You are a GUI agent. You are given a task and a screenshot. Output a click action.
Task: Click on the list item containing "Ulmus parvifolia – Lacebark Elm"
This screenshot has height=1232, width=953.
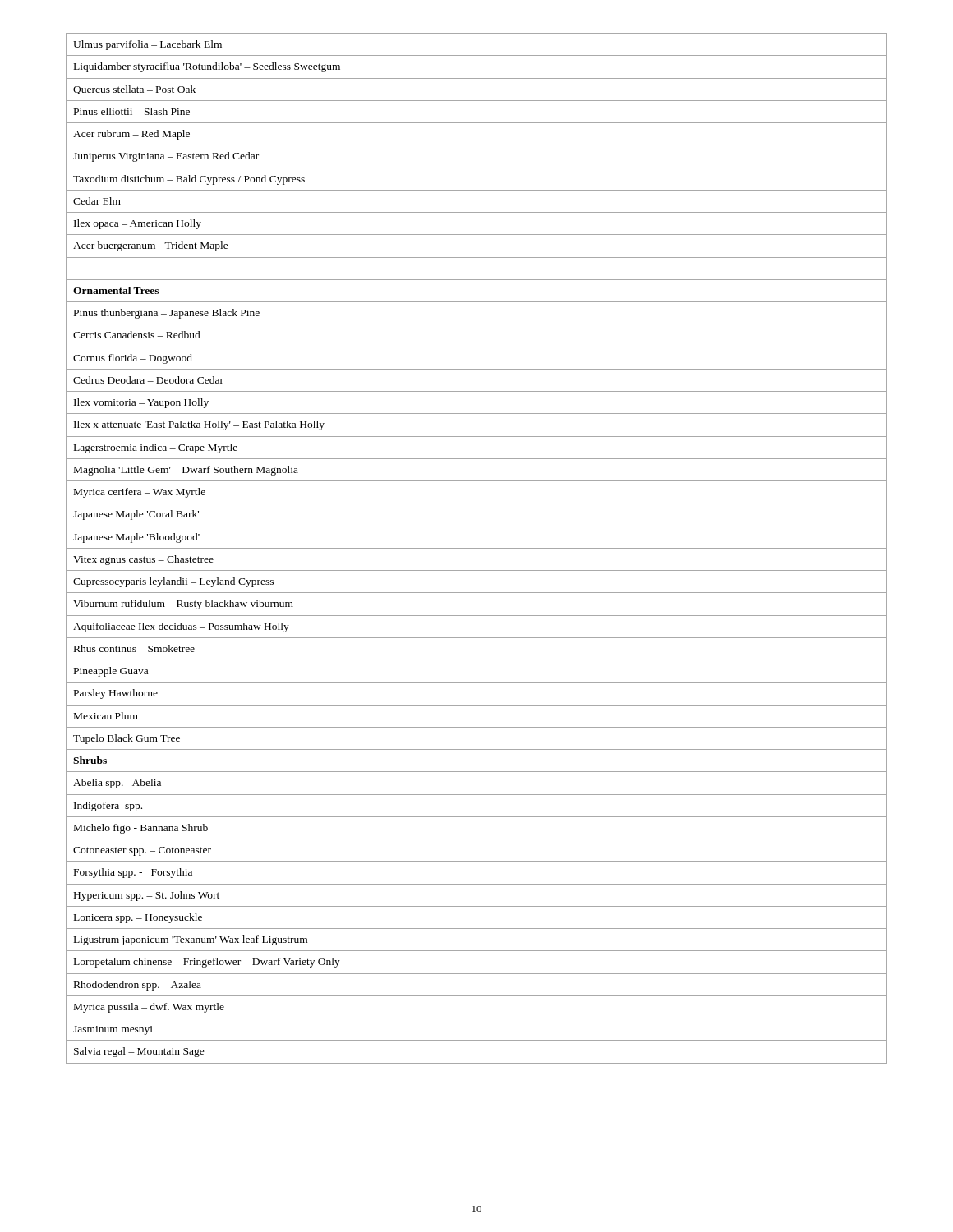point(476,44)
